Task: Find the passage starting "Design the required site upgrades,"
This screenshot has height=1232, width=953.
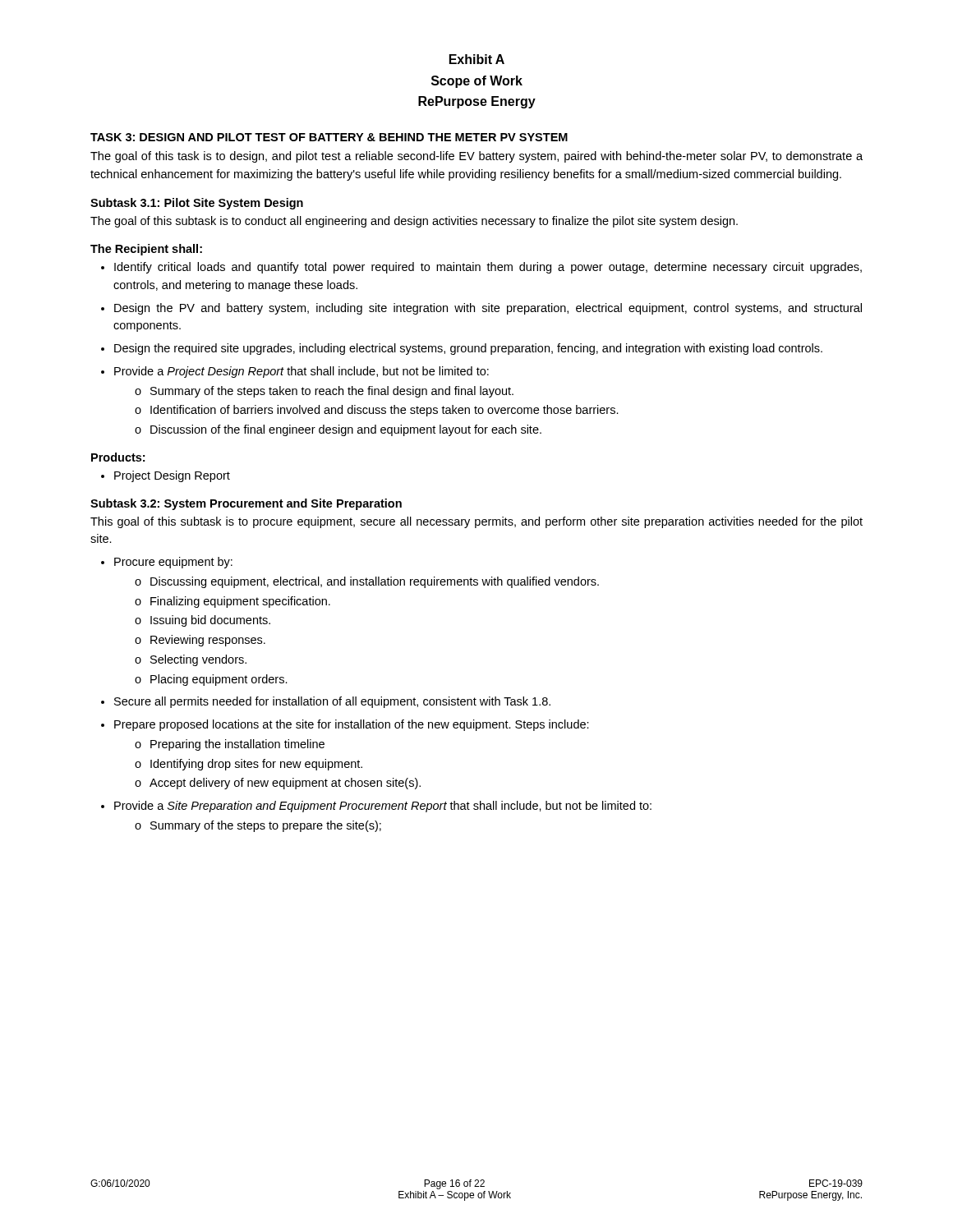Action: [x=476, y=349]
